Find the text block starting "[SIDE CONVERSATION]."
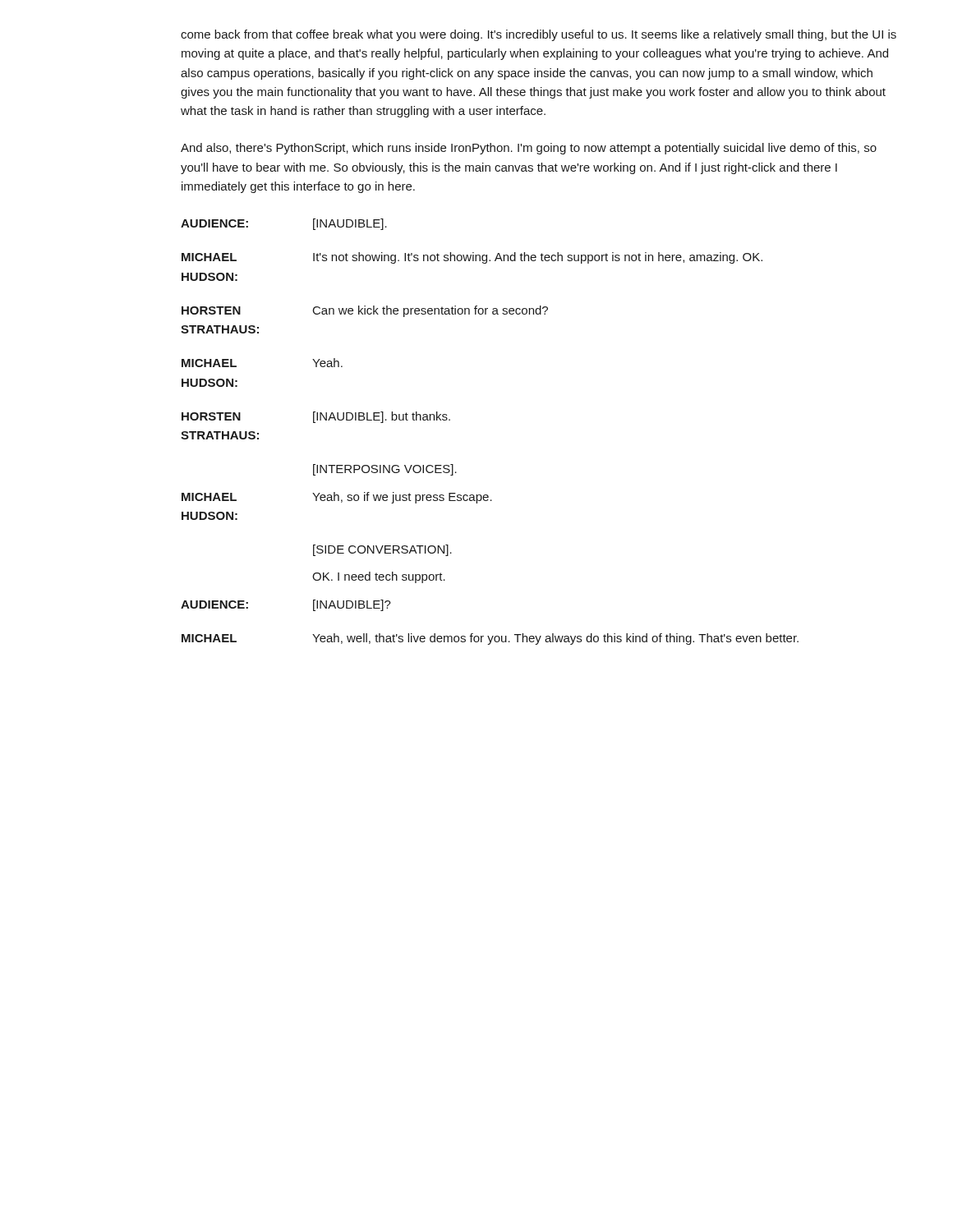 (382, 549)
